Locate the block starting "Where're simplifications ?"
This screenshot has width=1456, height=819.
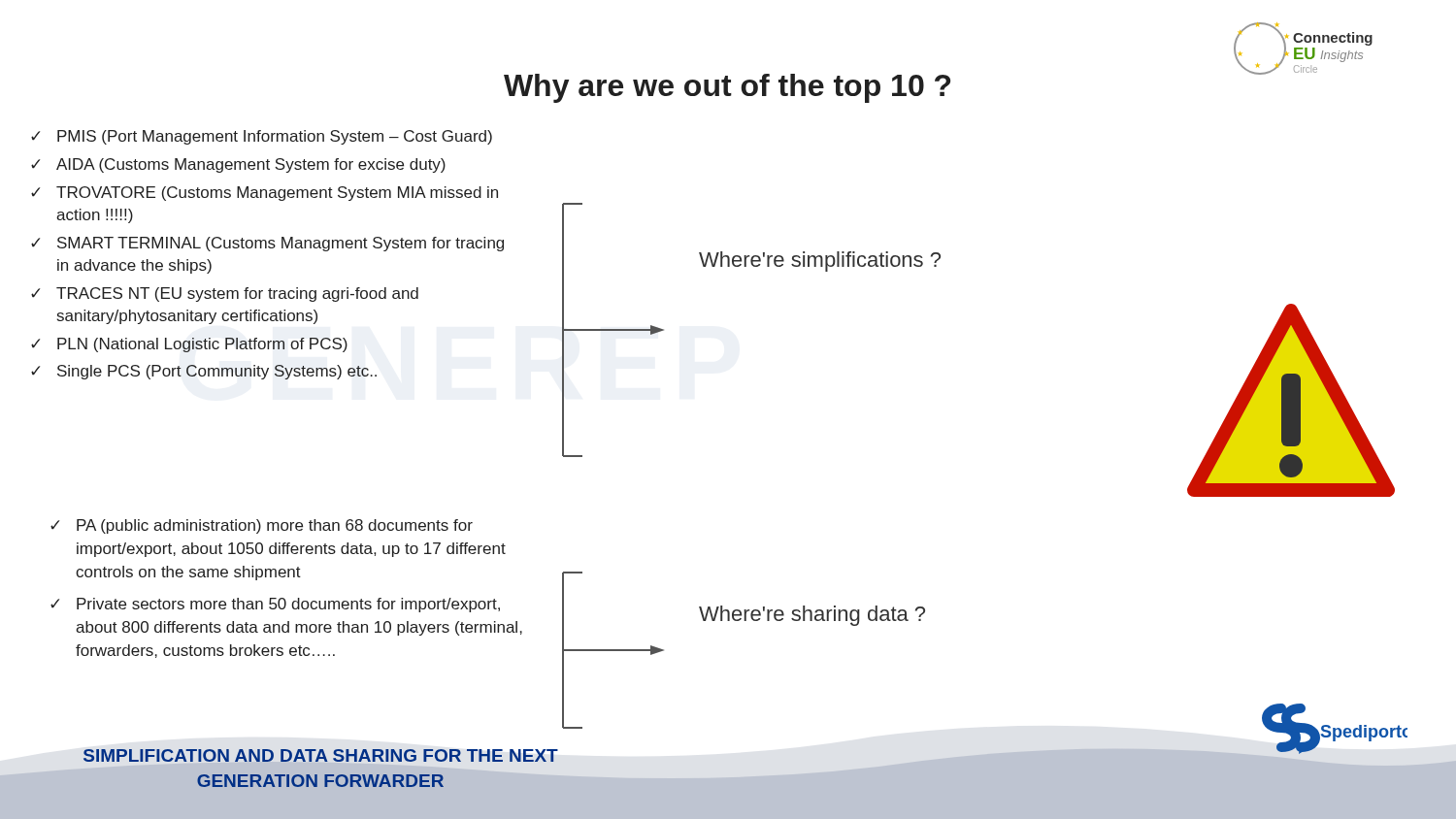[x=820, y=260]
